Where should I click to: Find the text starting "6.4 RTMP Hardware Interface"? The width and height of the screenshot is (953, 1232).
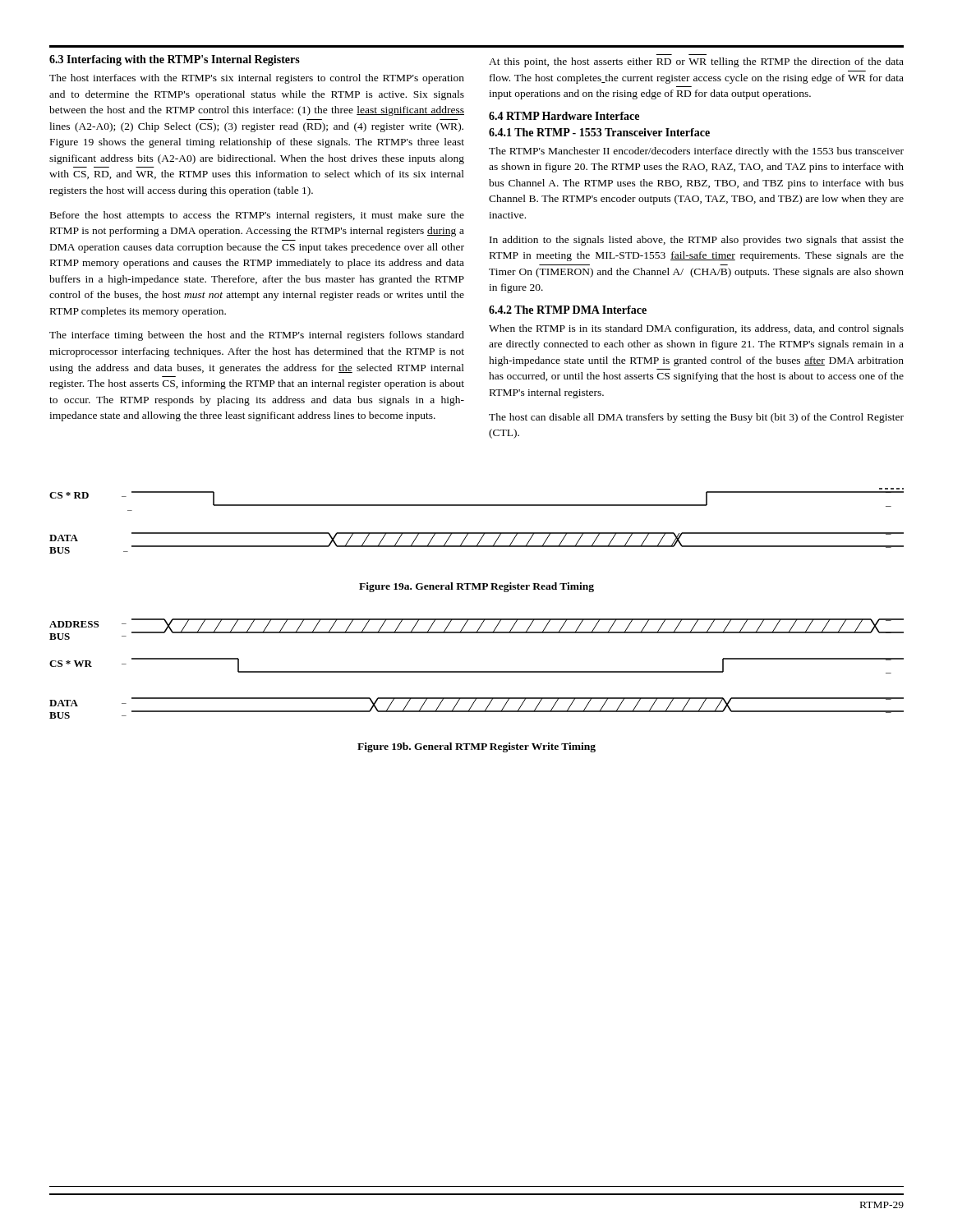pyautogui.click(x=564, y=116)
